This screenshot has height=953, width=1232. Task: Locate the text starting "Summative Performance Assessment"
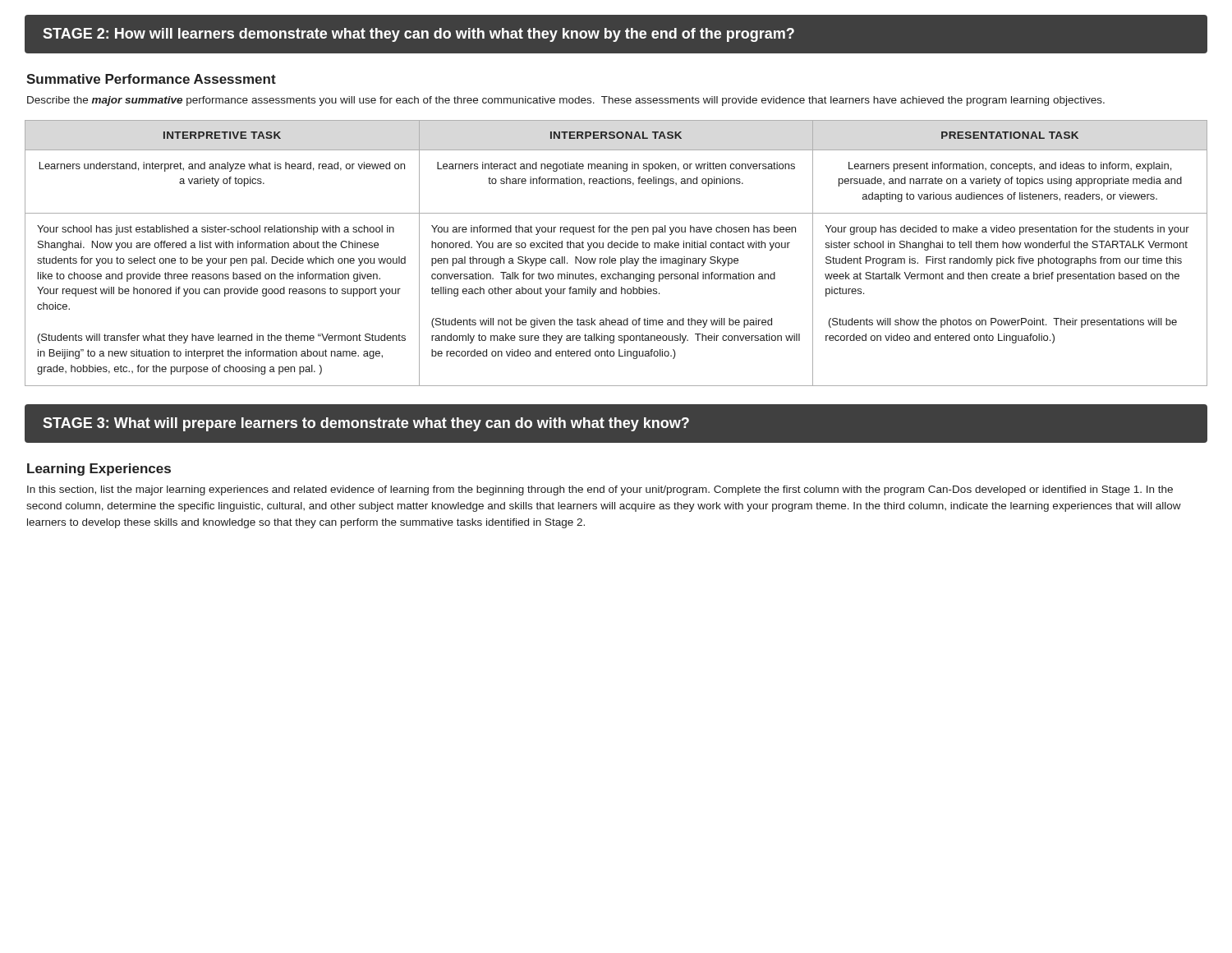pos(151,79)
